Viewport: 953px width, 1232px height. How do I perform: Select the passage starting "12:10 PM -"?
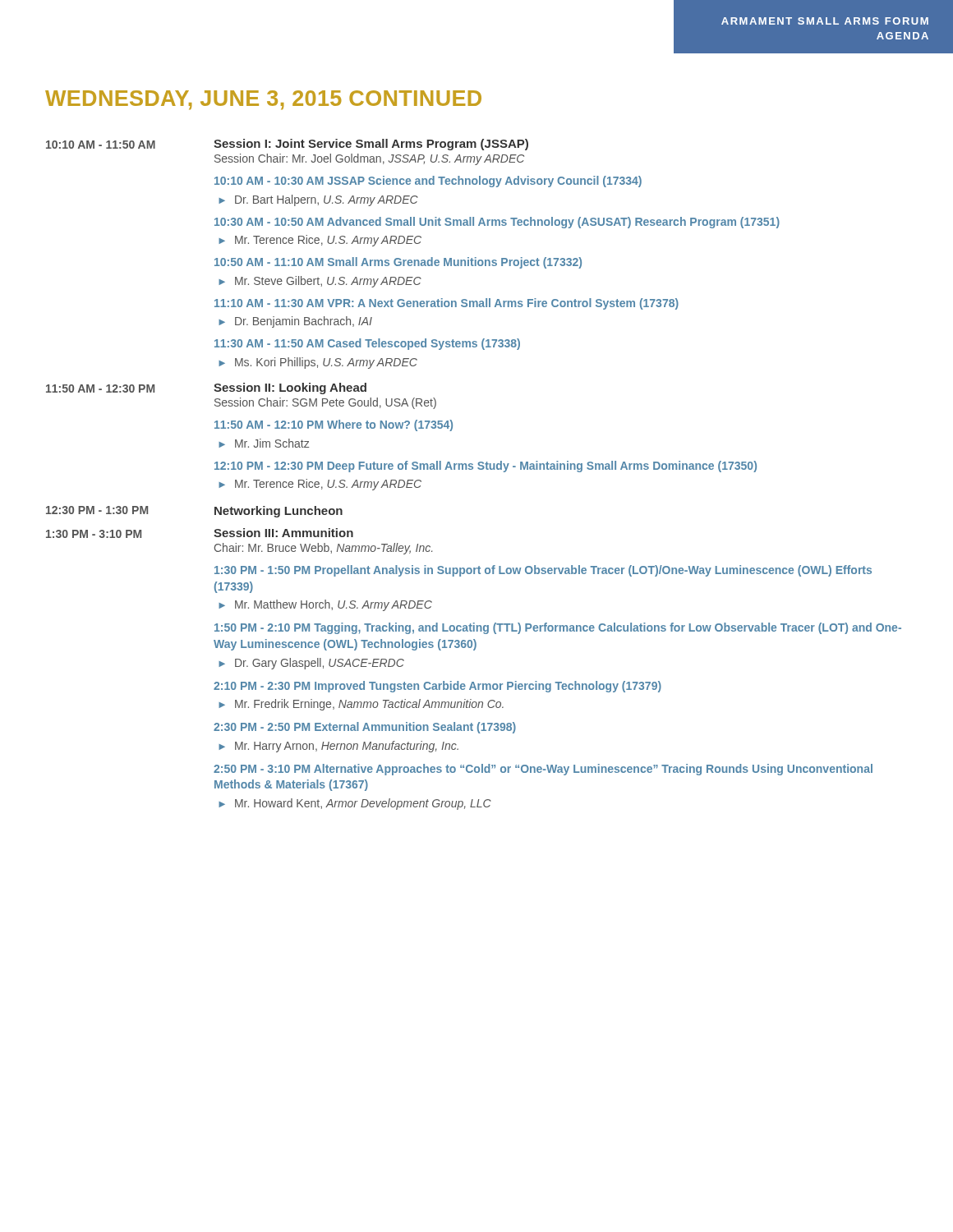tap(561, 474)
